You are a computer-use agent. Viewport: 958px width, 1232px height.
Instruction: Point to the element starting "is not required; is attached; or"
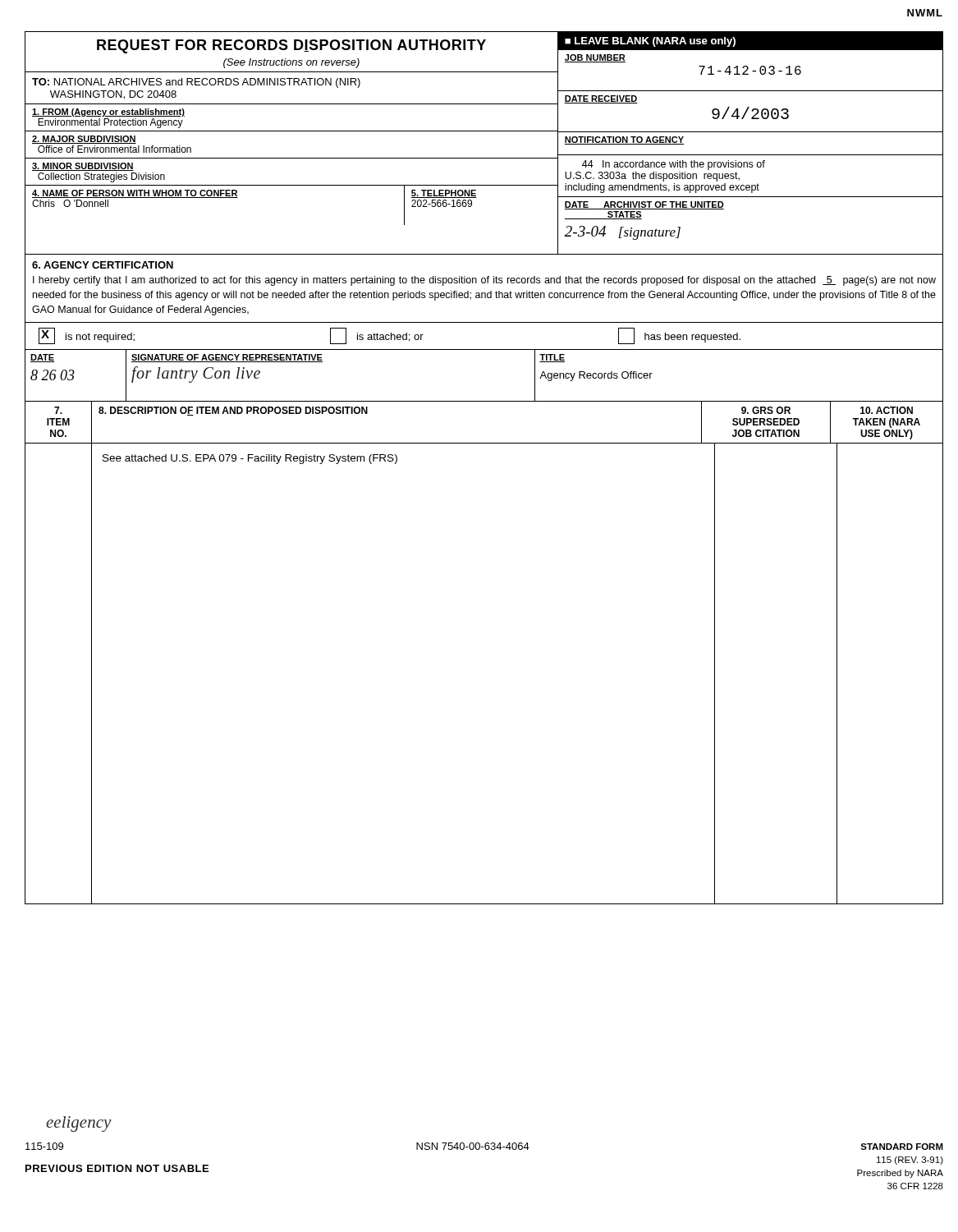click(x=390, y=336)
